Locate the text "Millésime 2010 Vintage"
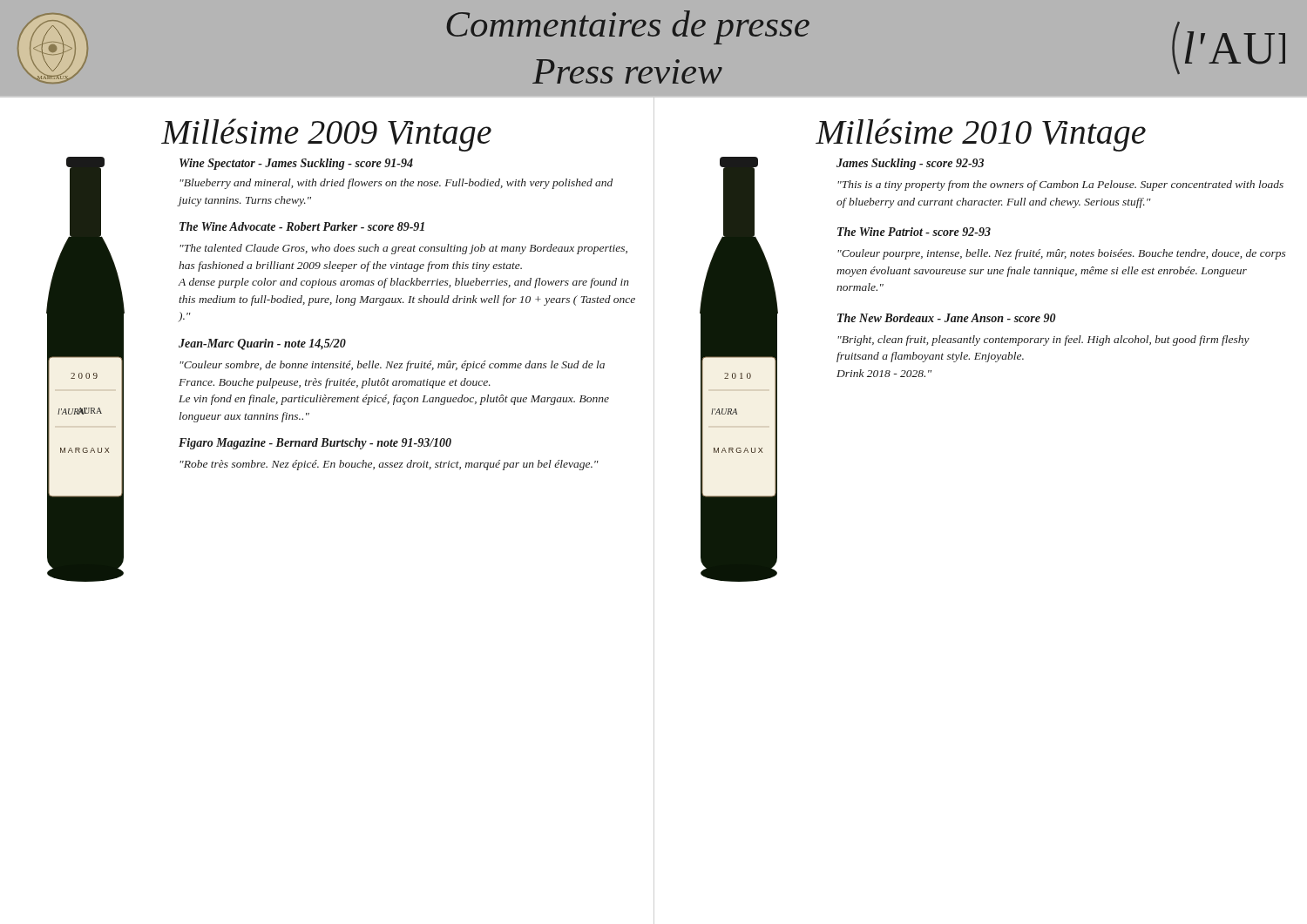 tap(981, 132)
